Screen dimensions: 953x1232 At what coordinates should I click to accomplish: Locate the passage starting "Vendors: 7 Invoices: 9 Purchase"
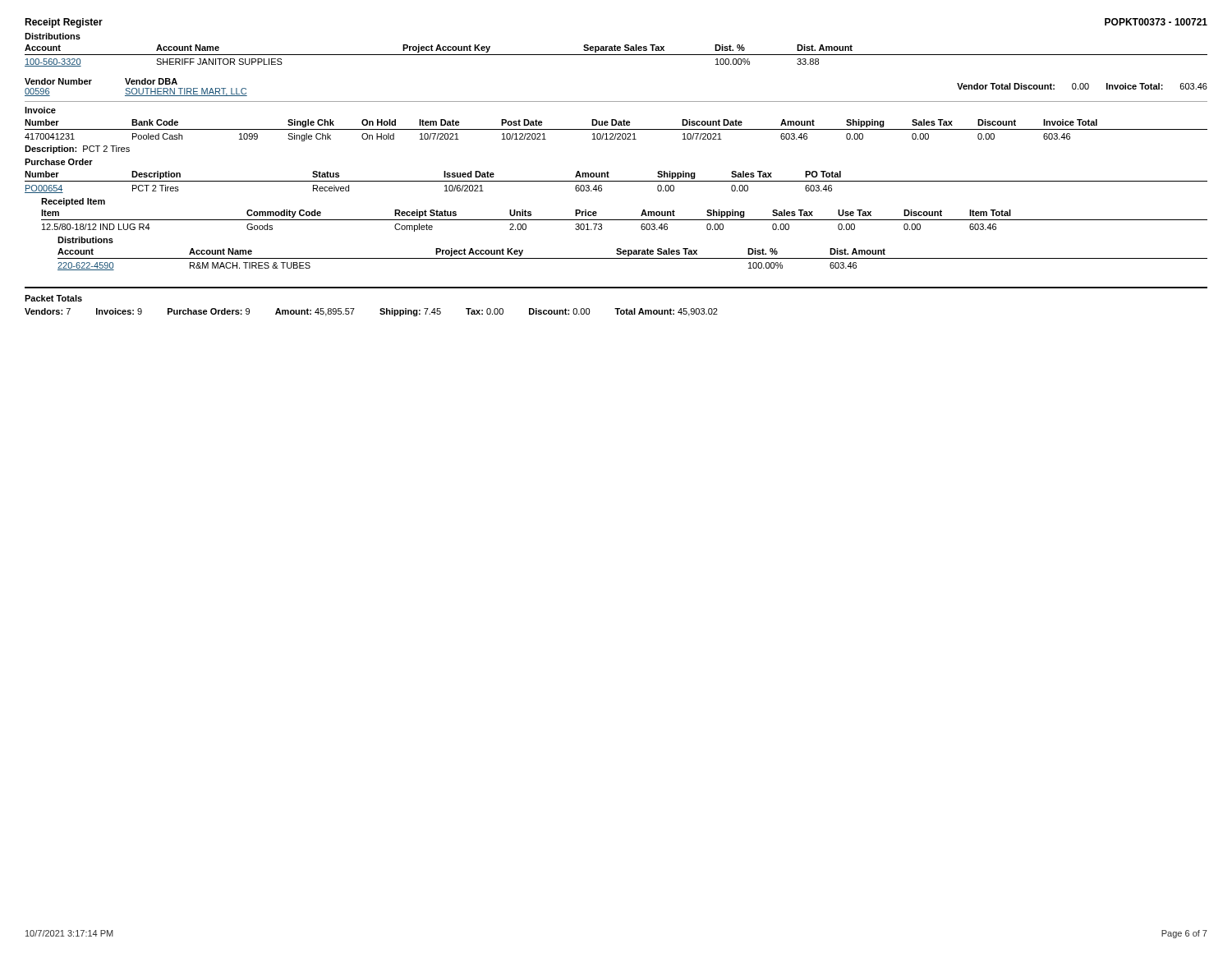point(371,311)
